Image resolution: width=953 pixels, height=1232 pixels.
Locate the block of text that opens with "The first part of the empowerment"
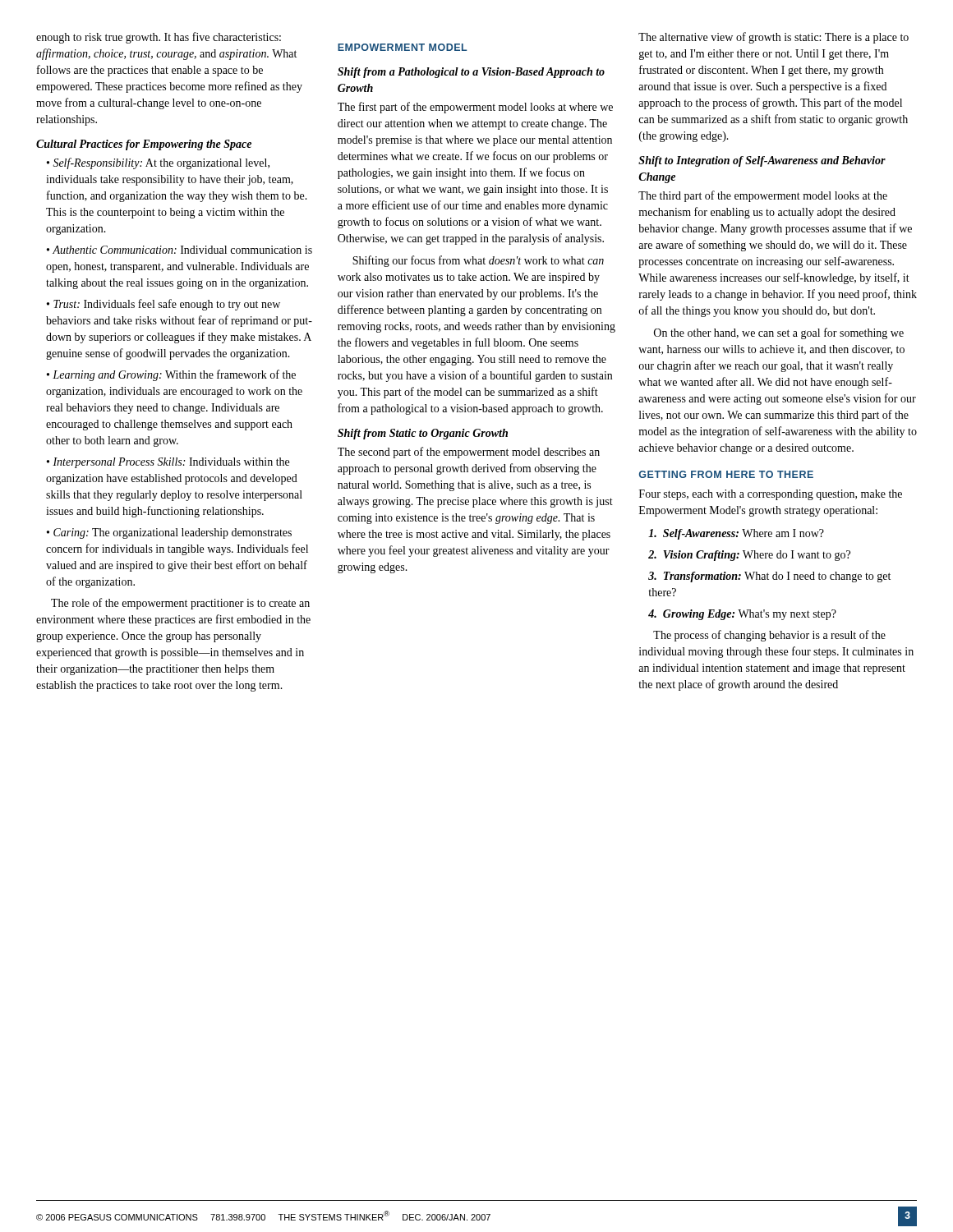[476, 258]
